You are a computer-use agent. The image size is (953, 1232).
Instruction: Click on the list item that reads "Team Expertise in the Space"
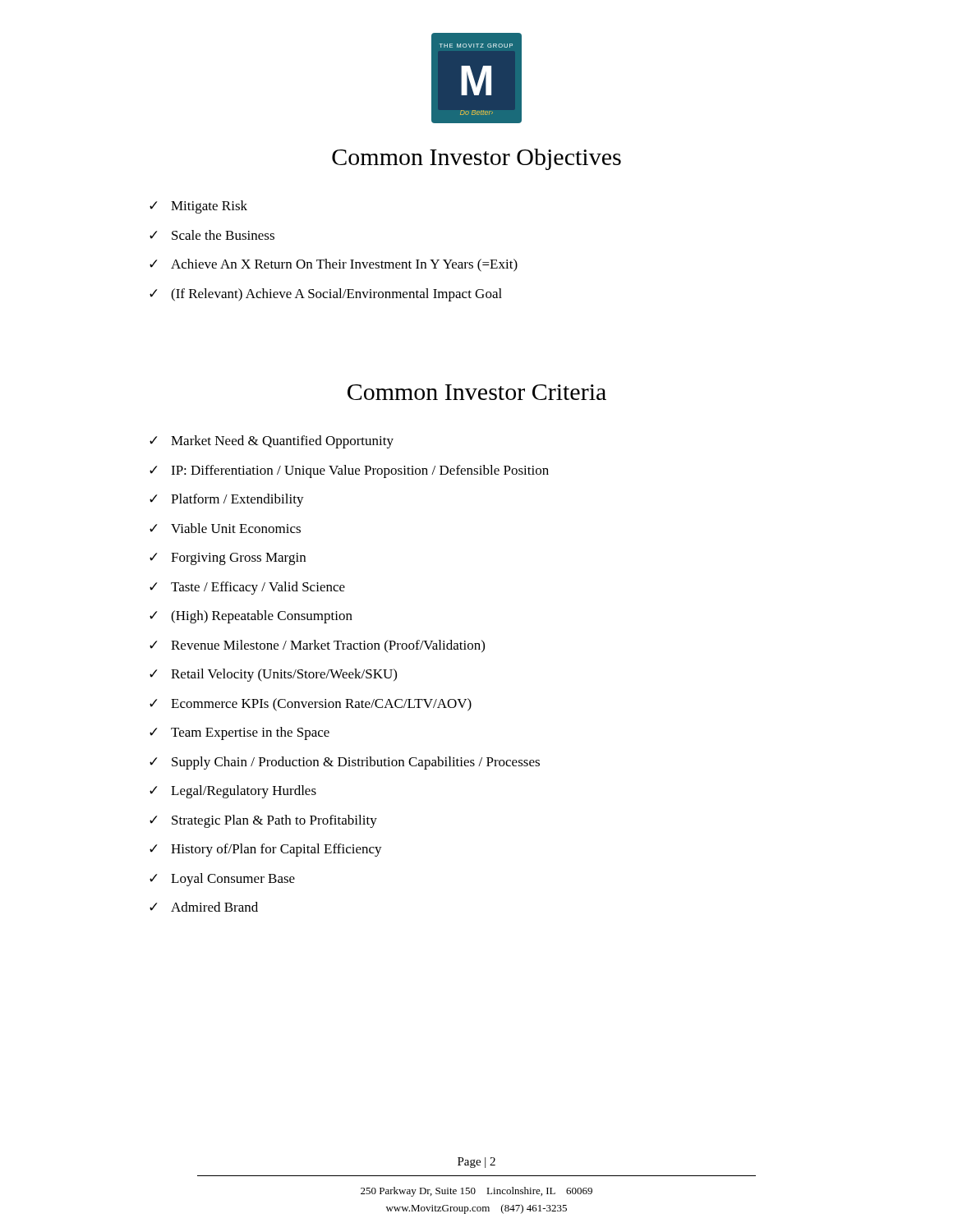tap(250, 732)
